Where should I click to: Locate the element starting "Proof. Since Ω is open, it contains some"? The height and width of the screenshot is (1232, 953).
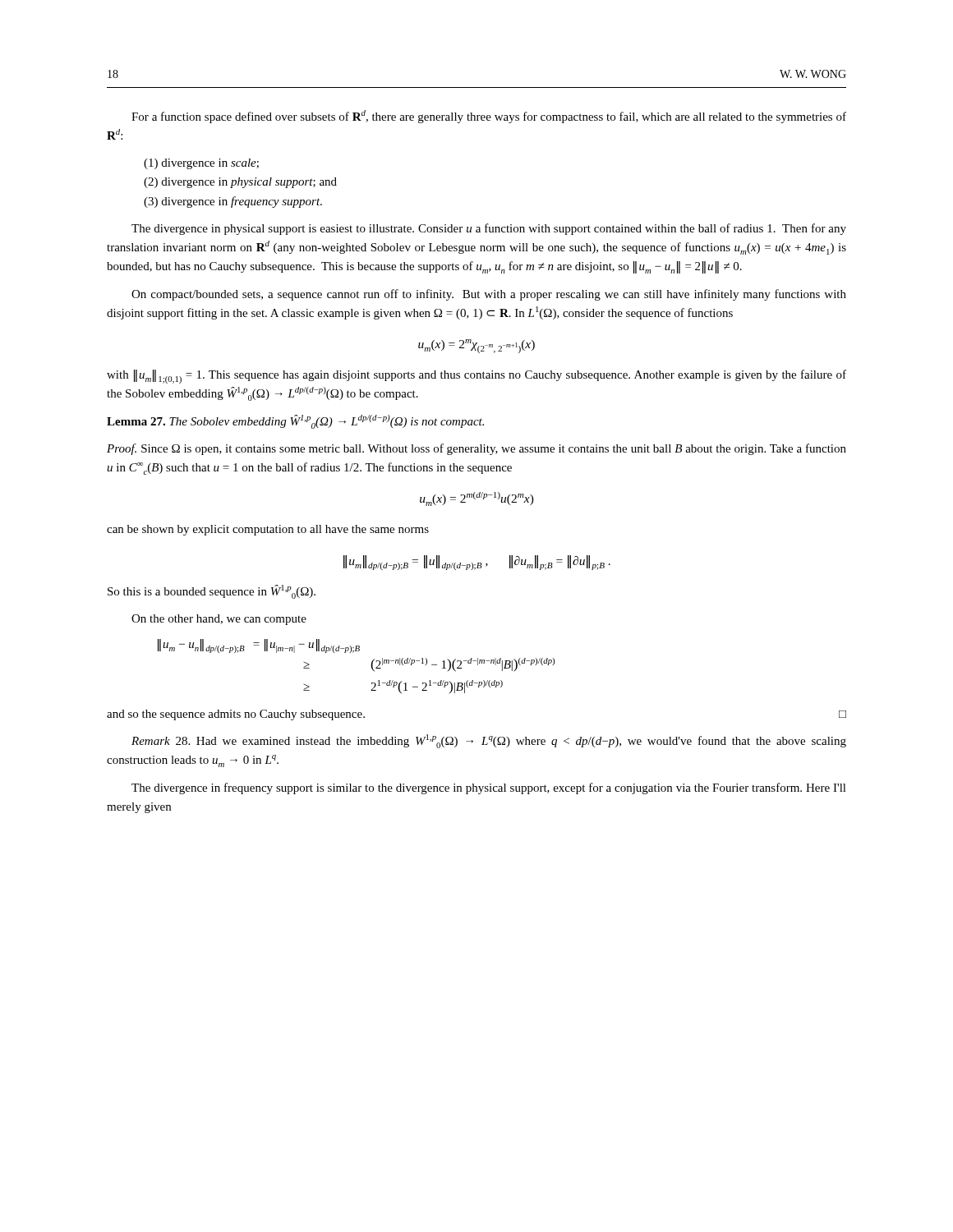(476, 459)
